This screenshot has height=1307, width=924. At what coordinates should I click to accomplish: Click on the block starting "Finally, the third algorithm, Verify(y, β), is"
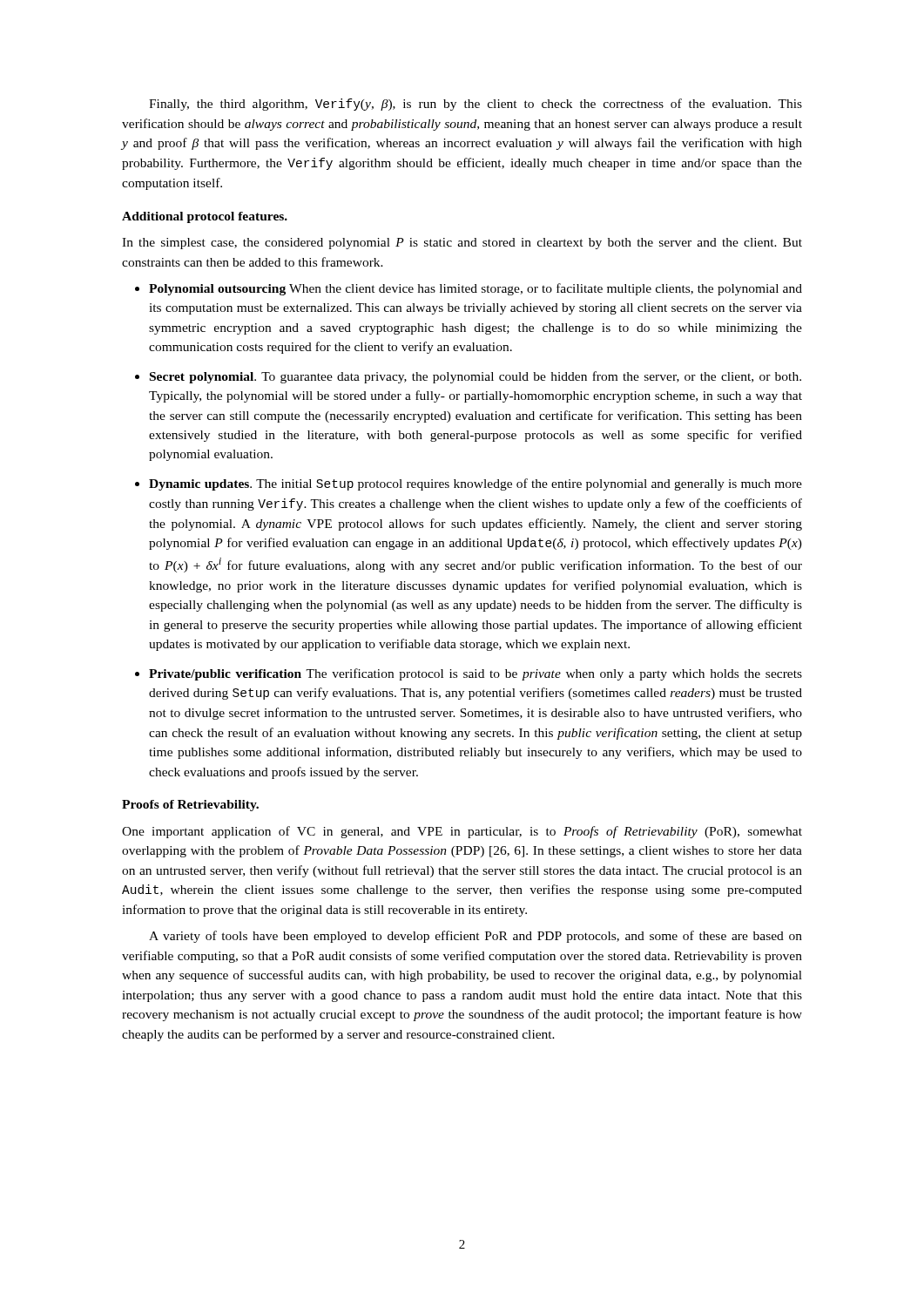462,144
